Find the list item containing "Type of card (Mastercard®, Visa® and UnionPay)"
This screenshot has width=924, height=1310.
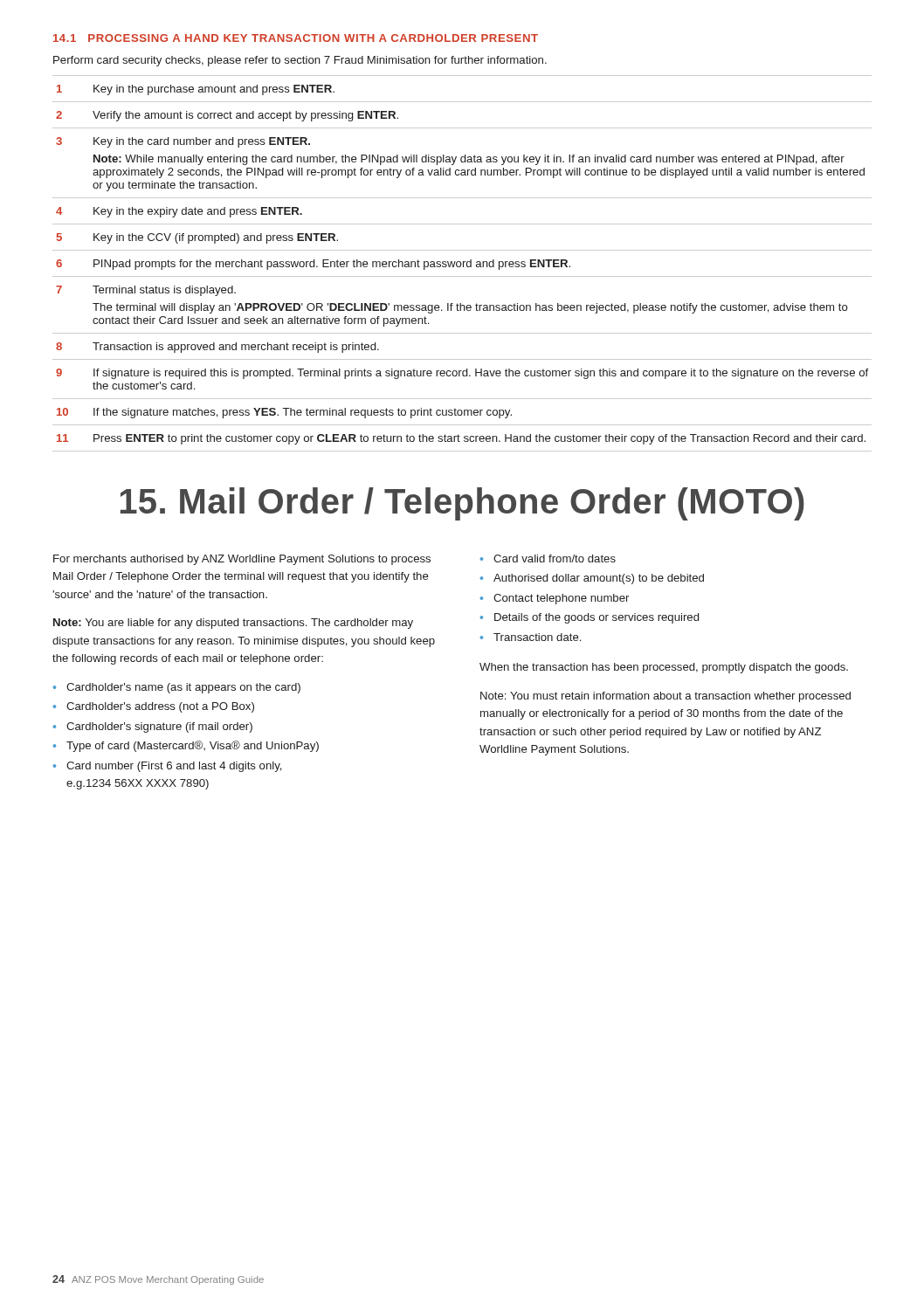pos(193,746)
